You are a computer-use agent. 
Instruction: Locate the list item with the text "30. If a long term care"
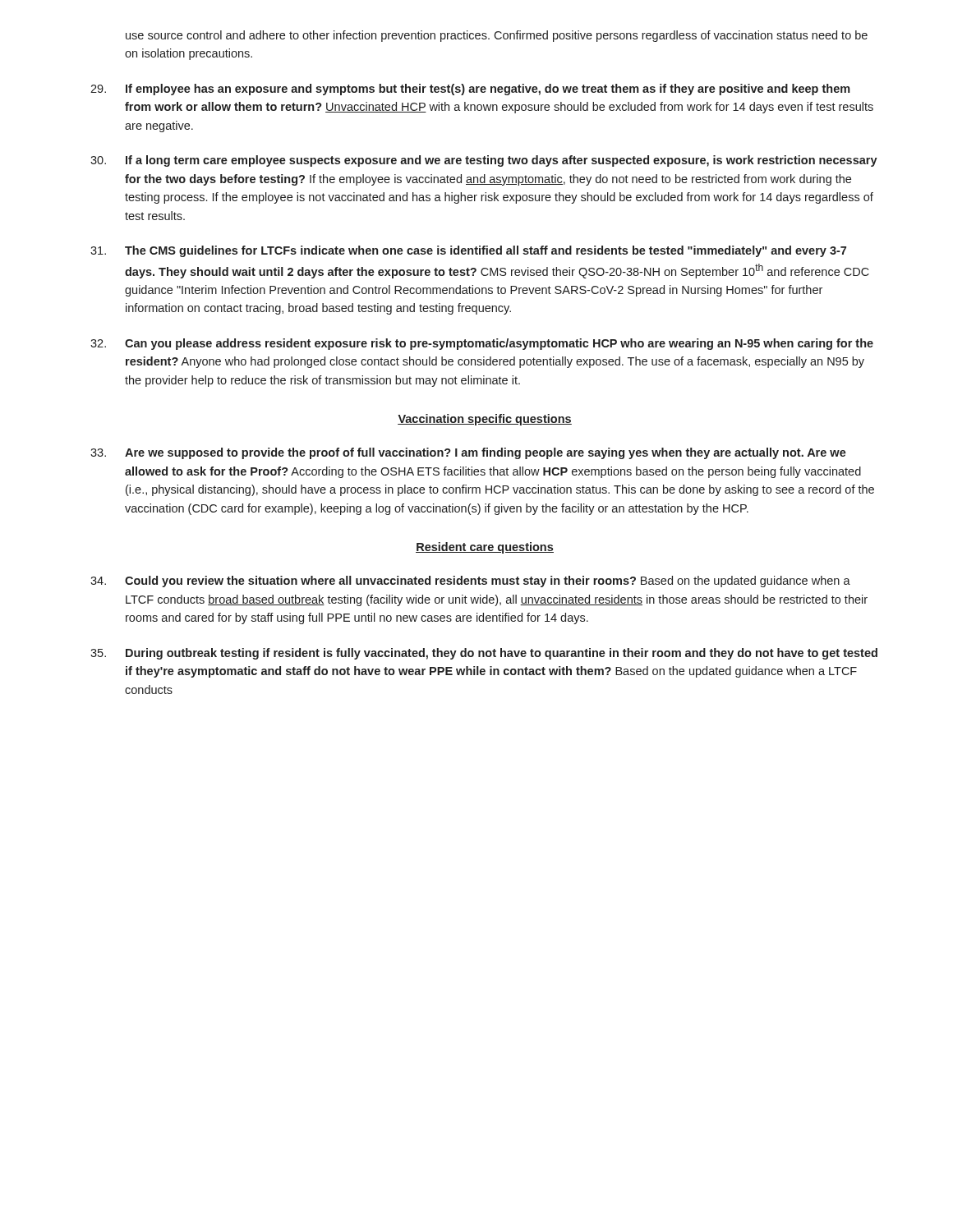pos(485,188)
